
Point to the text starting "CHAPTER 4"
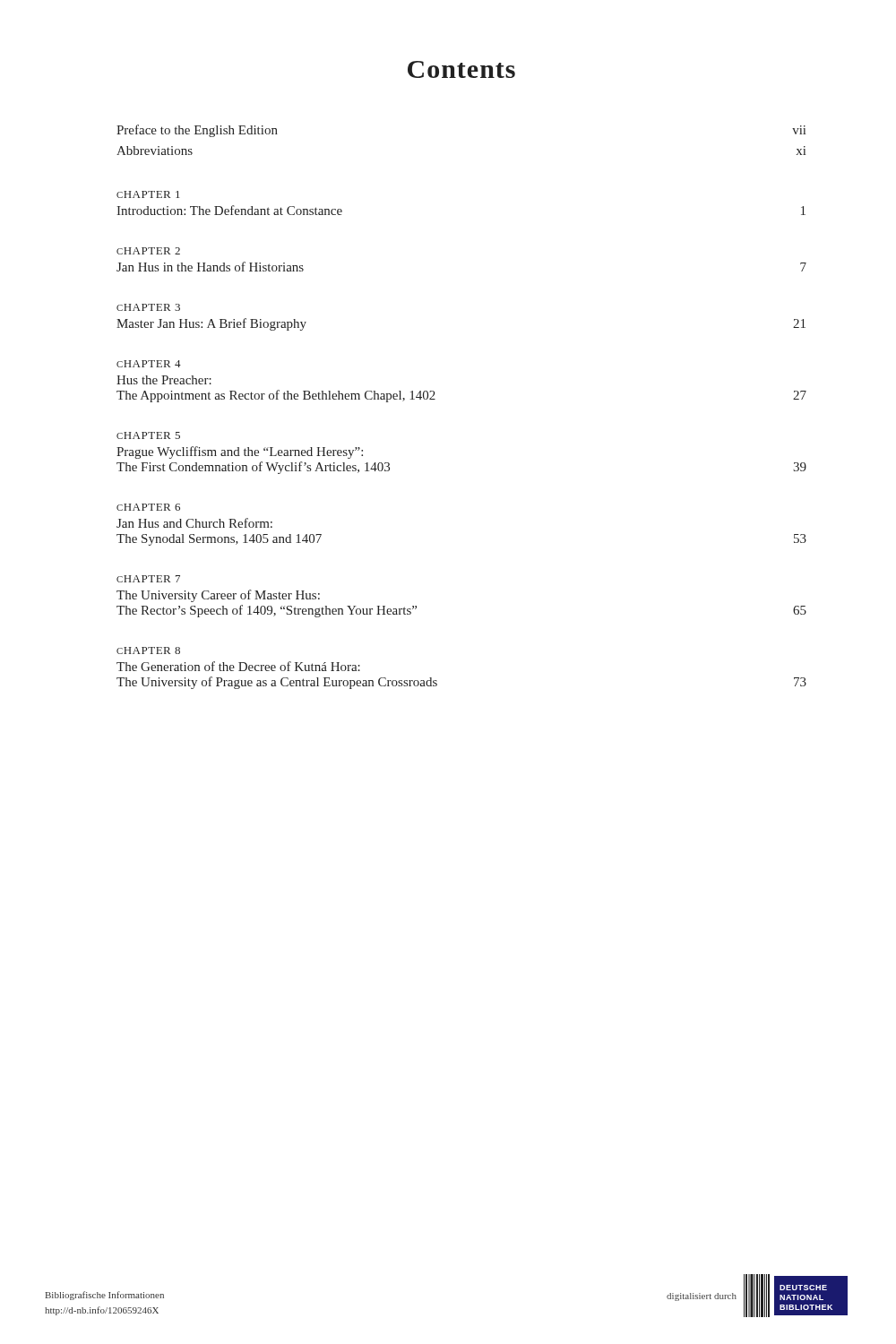[149, 364]
